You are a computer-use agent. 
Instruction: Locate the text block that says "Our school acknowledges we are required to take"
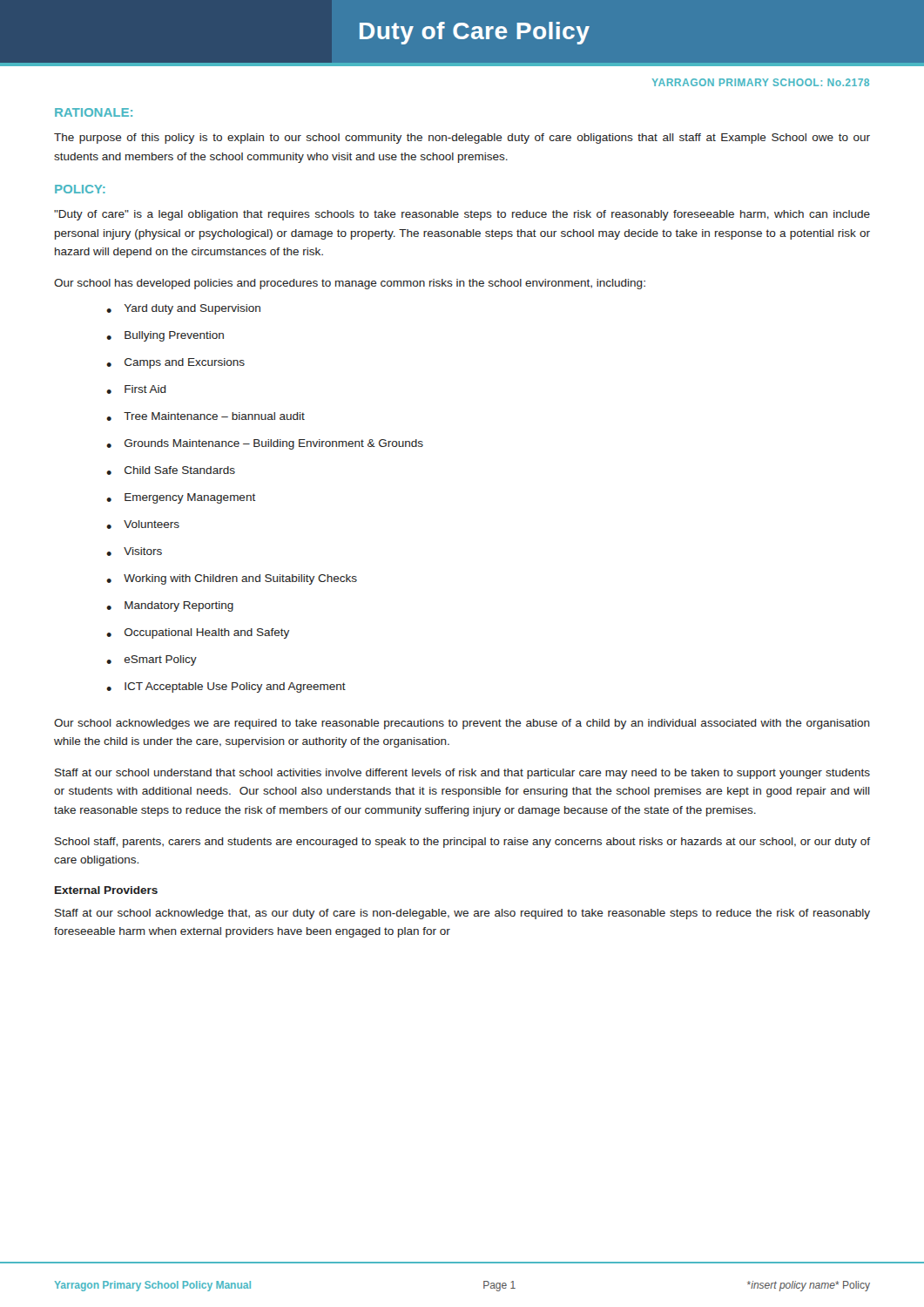462,732
